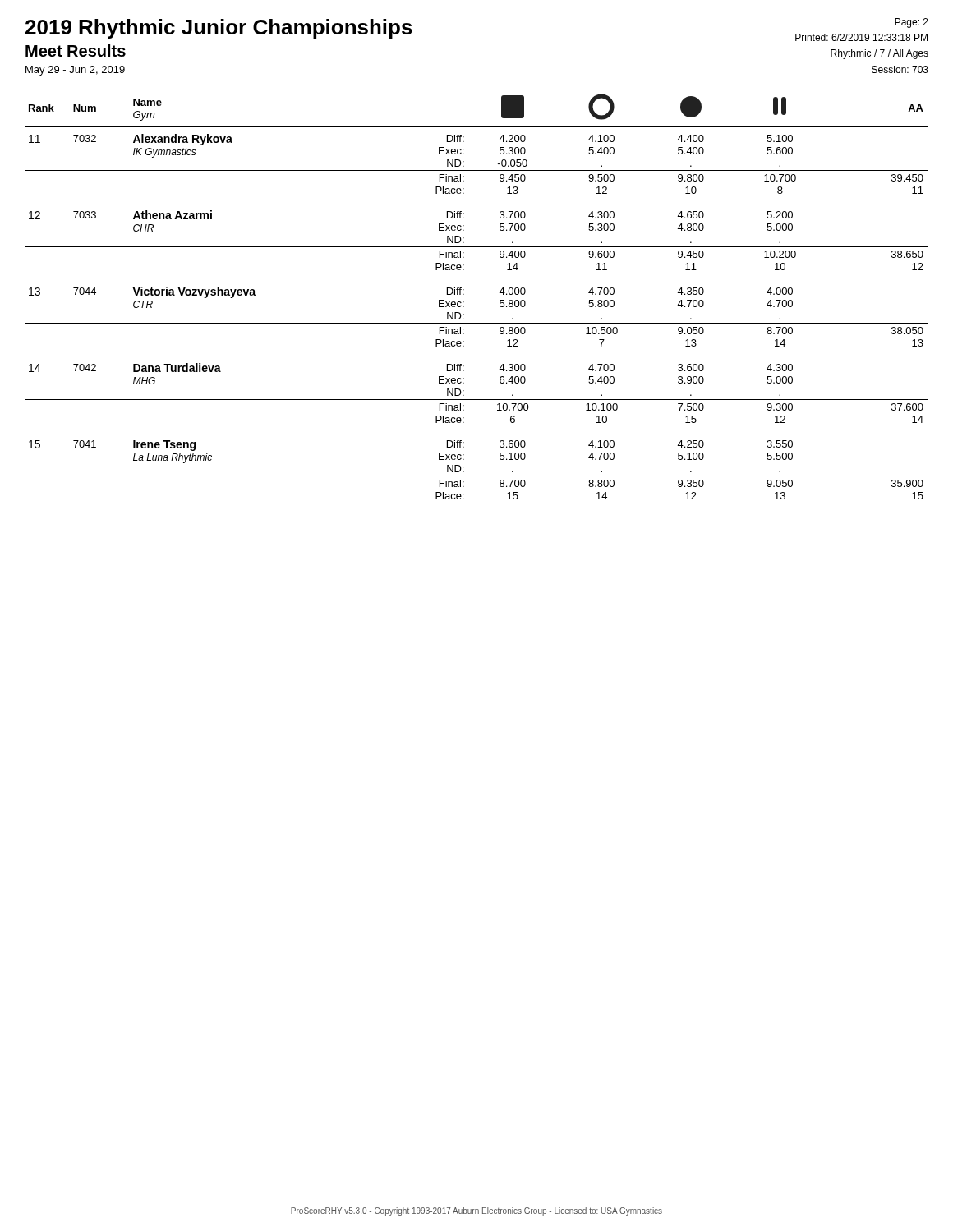
Task: Click on the passage starting "Meet Results"
Action: [x=75, y=51]
